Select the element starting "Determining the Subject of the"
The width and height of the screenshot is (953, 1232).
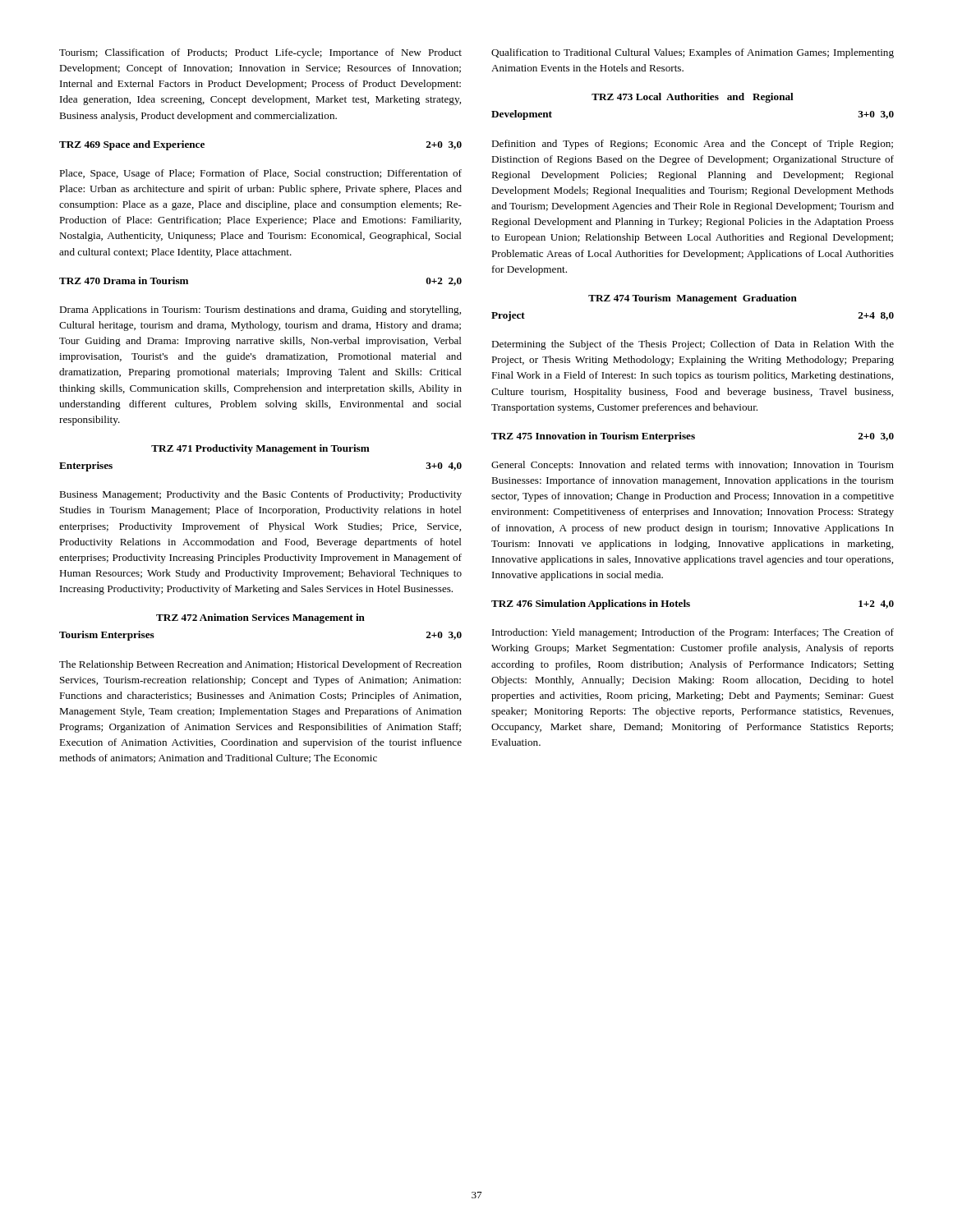(x=693, y=375)
